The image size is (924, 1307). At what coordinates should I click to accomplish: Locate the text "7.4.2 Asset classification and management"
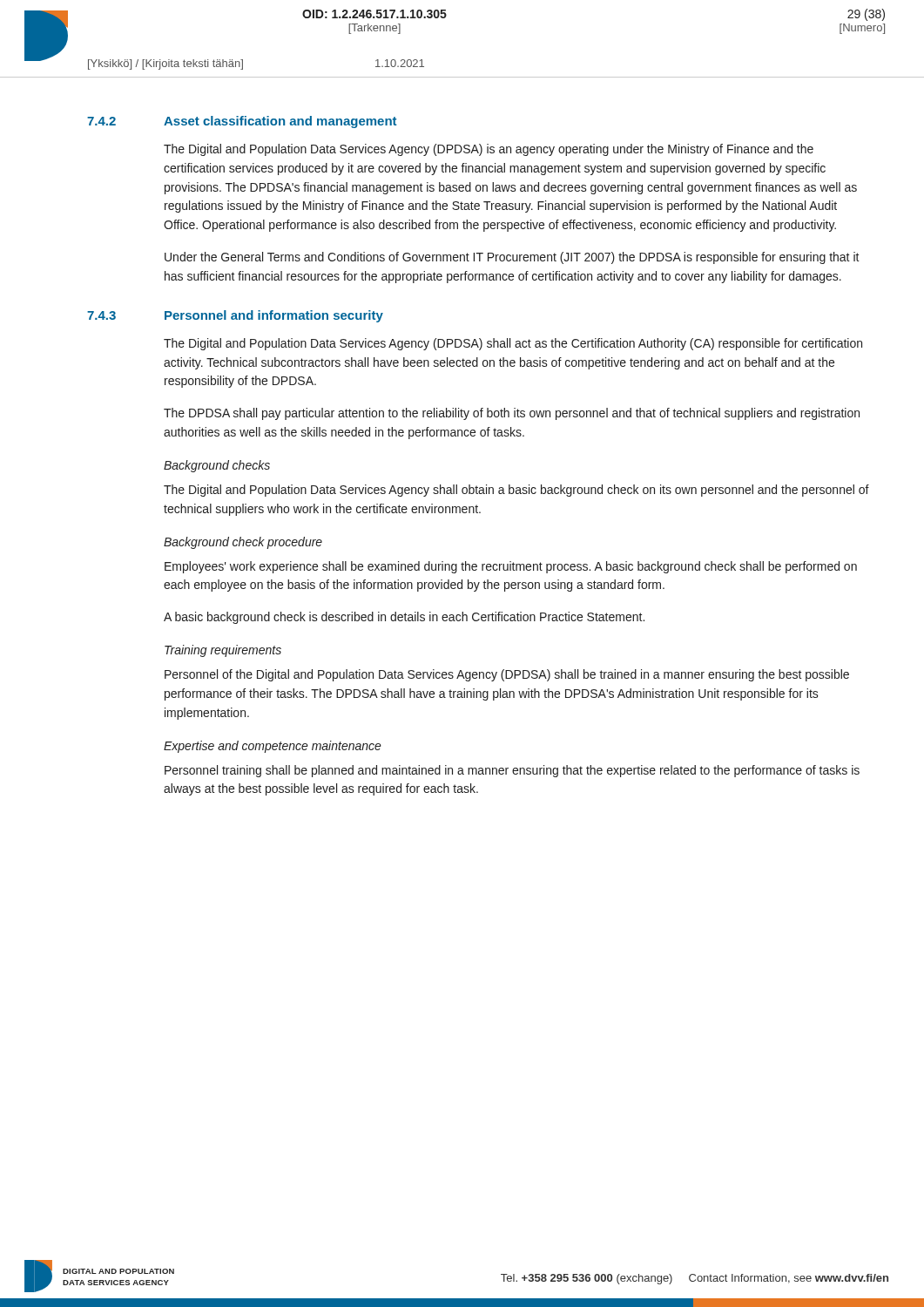[x=242, y=121]
